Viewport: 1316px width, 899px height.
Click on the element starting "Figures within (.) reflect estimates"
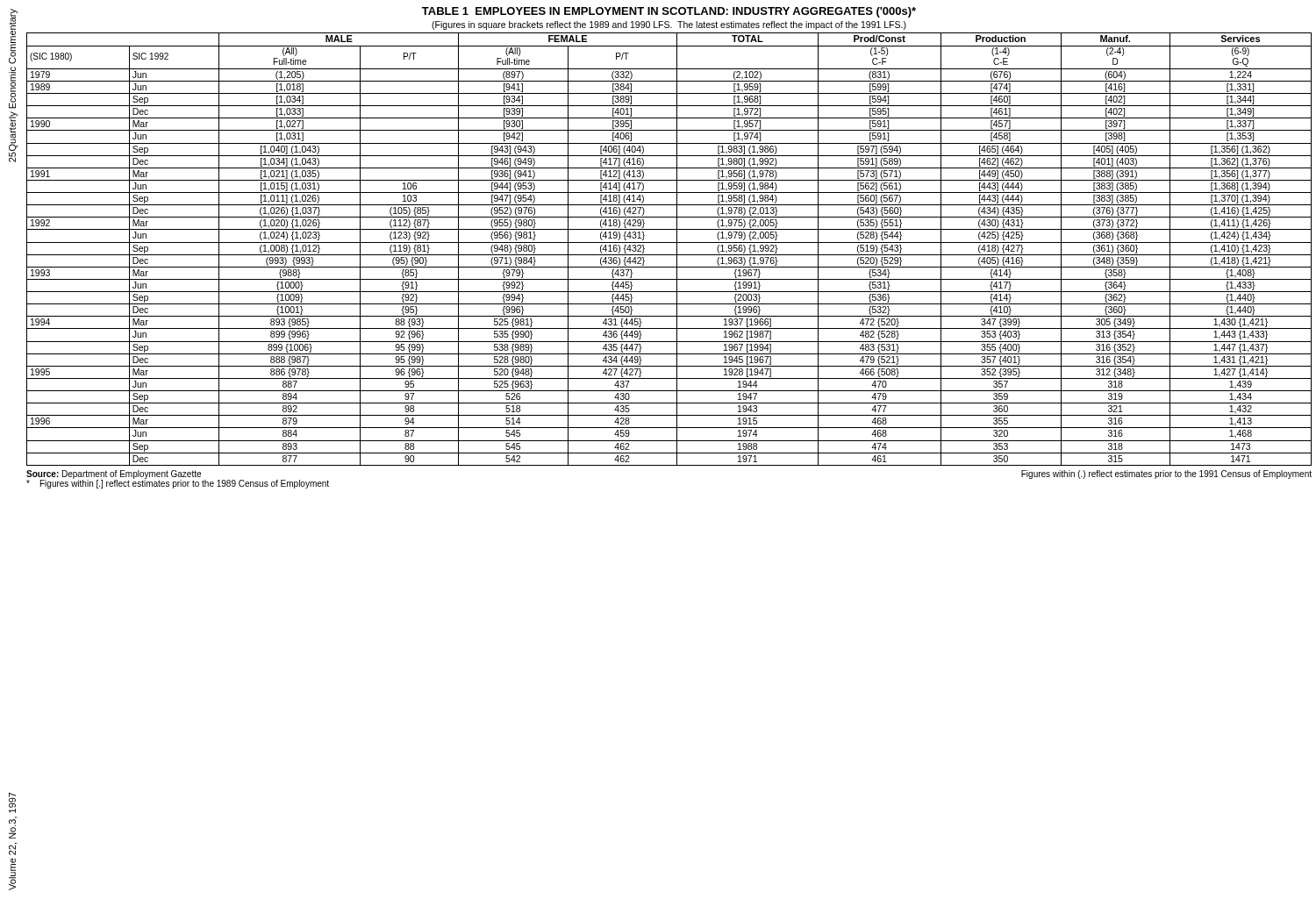pyautogui.click(x=1166, y=474)
